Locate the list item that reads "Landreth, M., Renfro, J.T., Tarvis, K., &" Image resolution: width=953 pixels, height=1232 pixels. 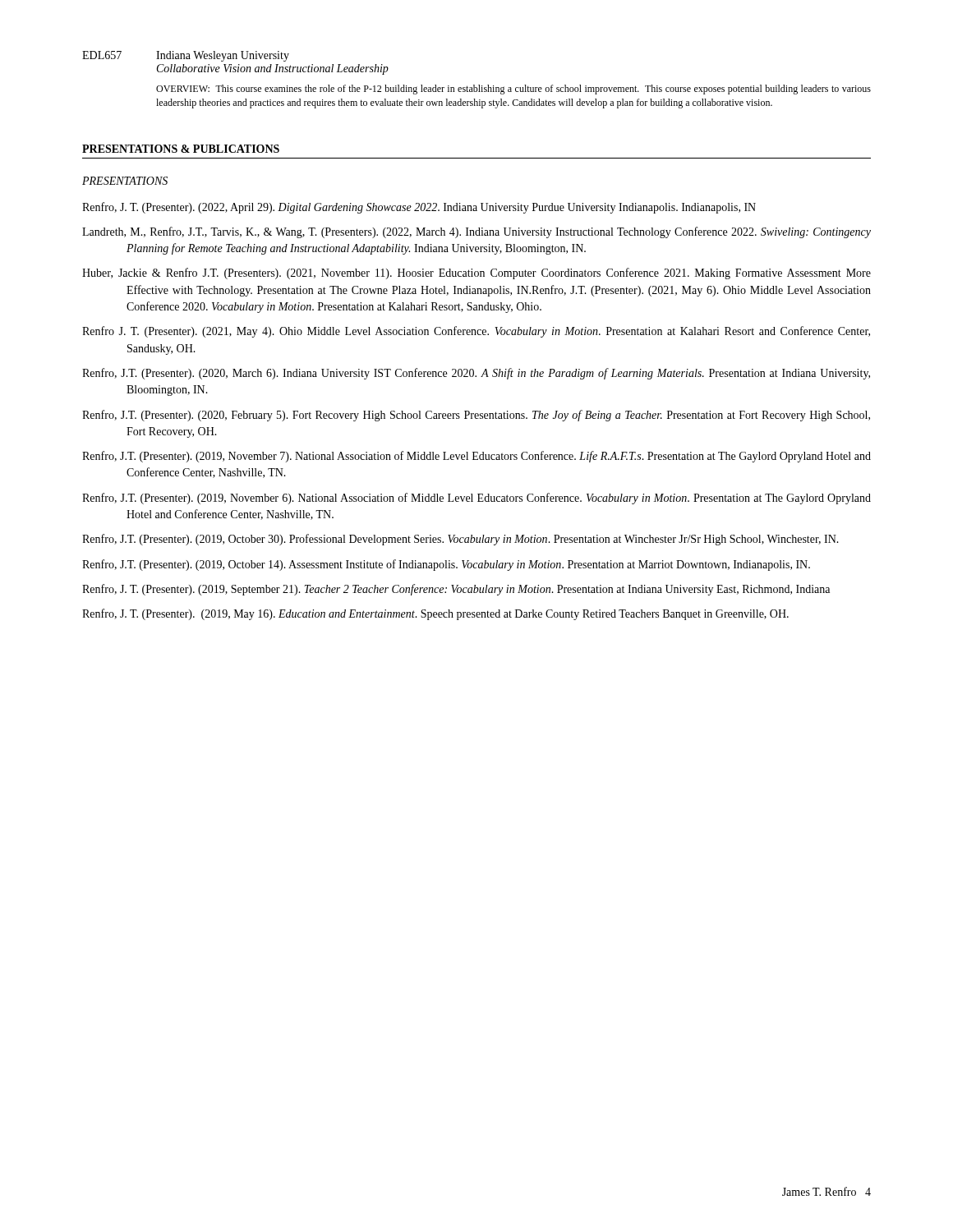[x=476, y=240]
